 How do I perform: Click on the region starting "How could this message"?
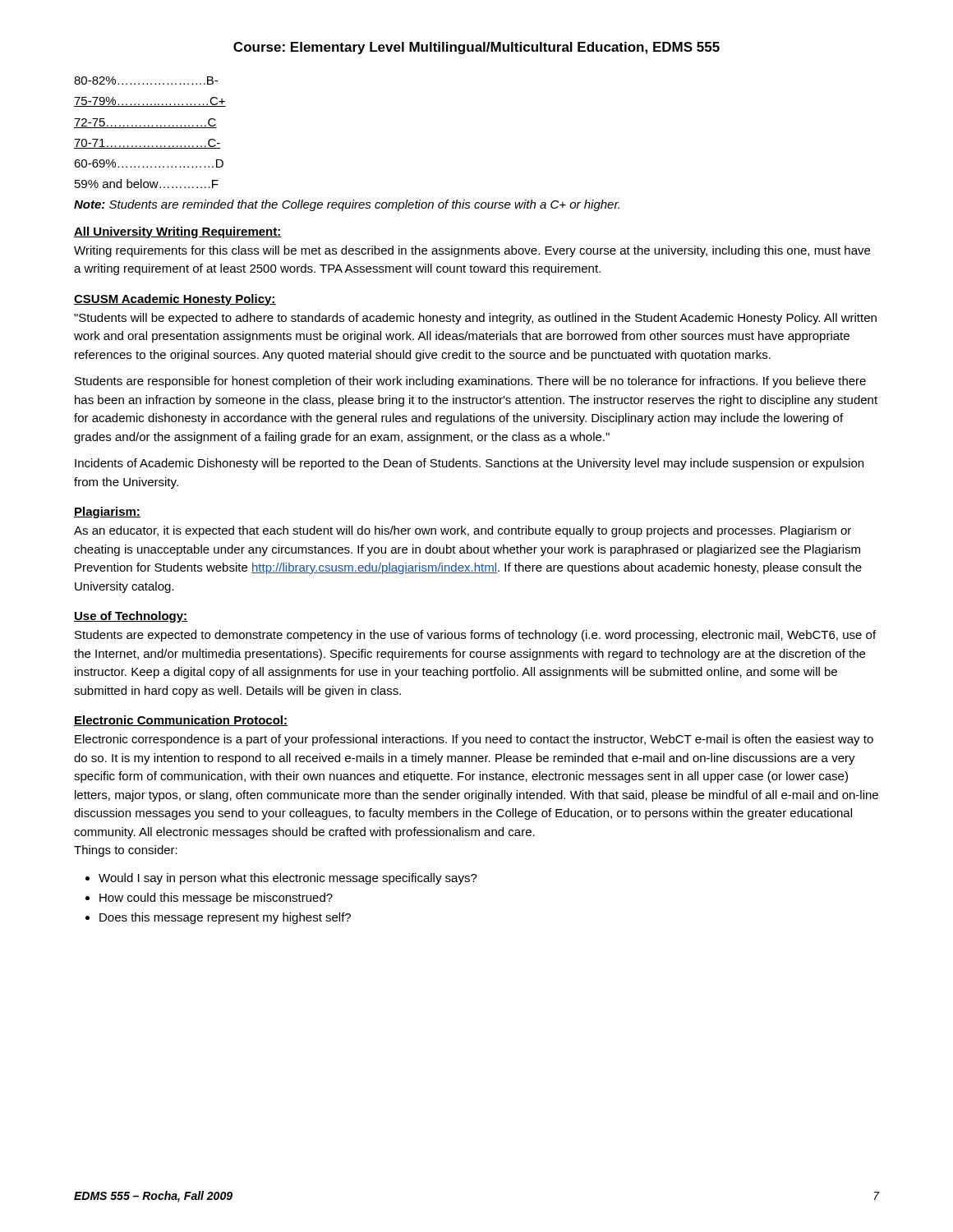(x=216, y=897)
